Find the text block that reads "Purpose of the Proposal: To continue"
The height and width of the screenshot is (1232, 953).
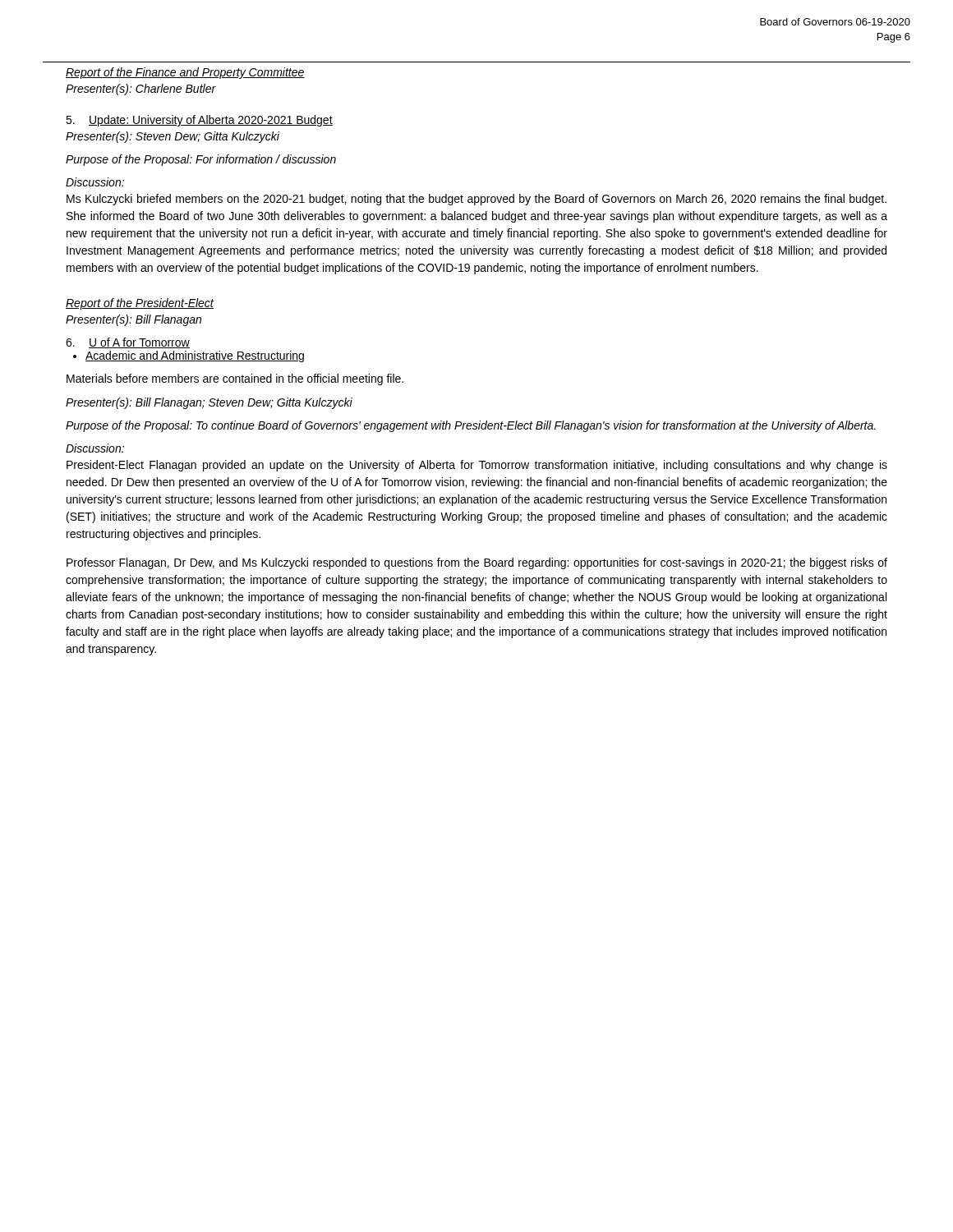[x=471, y=425]
